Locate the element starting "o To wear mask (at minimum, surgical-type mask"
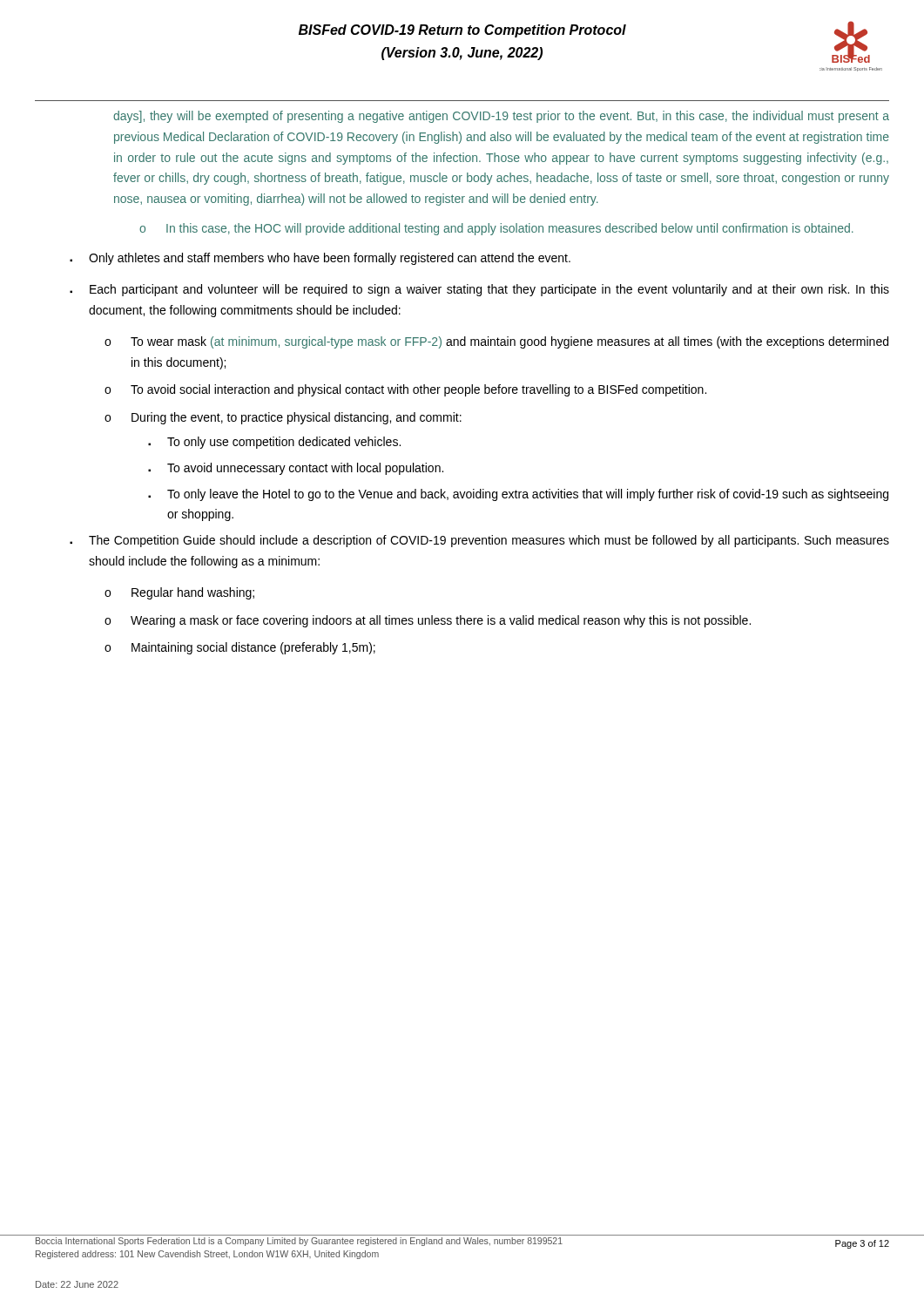Screen dimensions: 1307x924 click(497, 352)
